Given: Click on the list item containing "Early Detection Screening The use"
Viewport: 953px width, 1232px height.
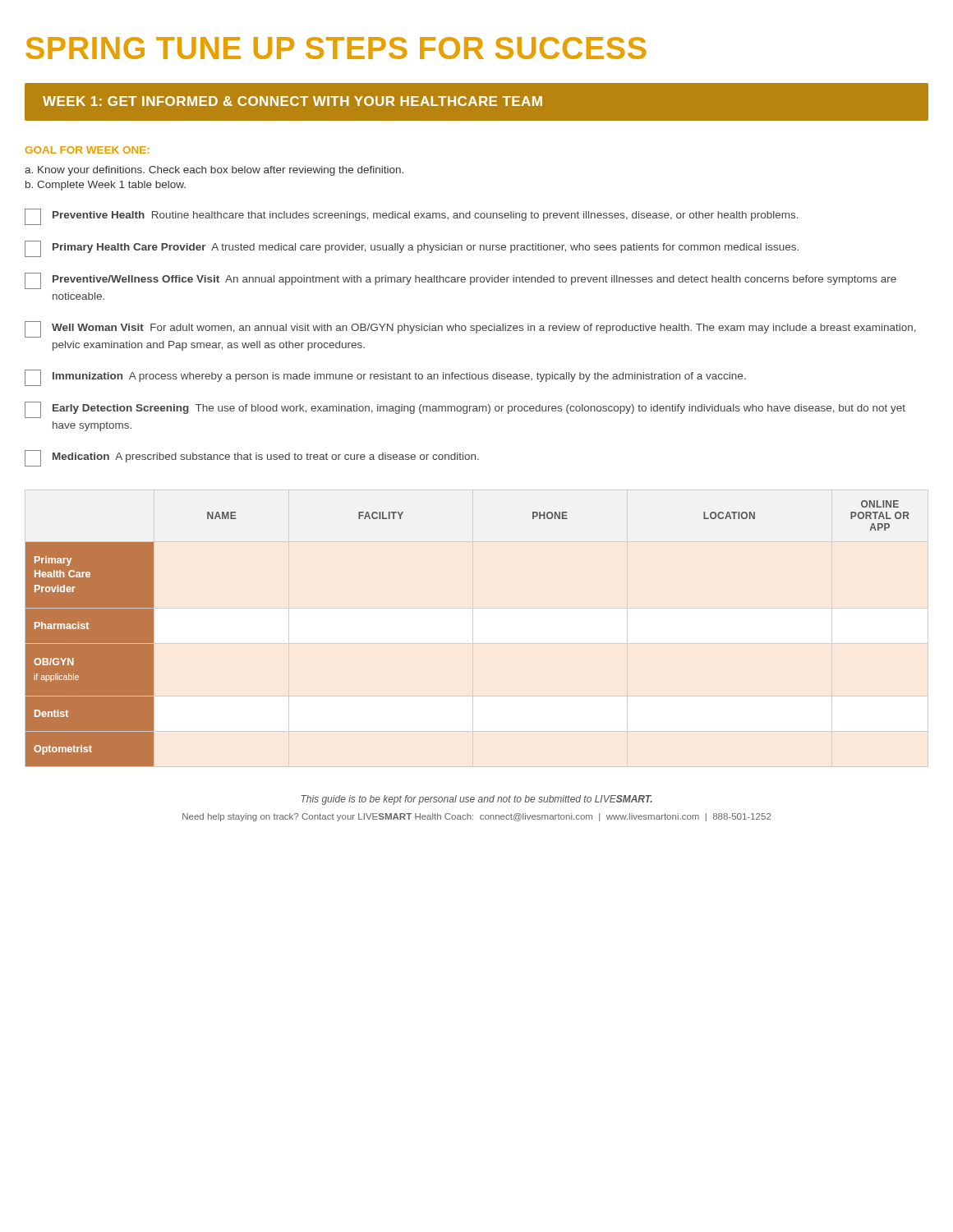Looking at the screenshot, I should point(476,417).
